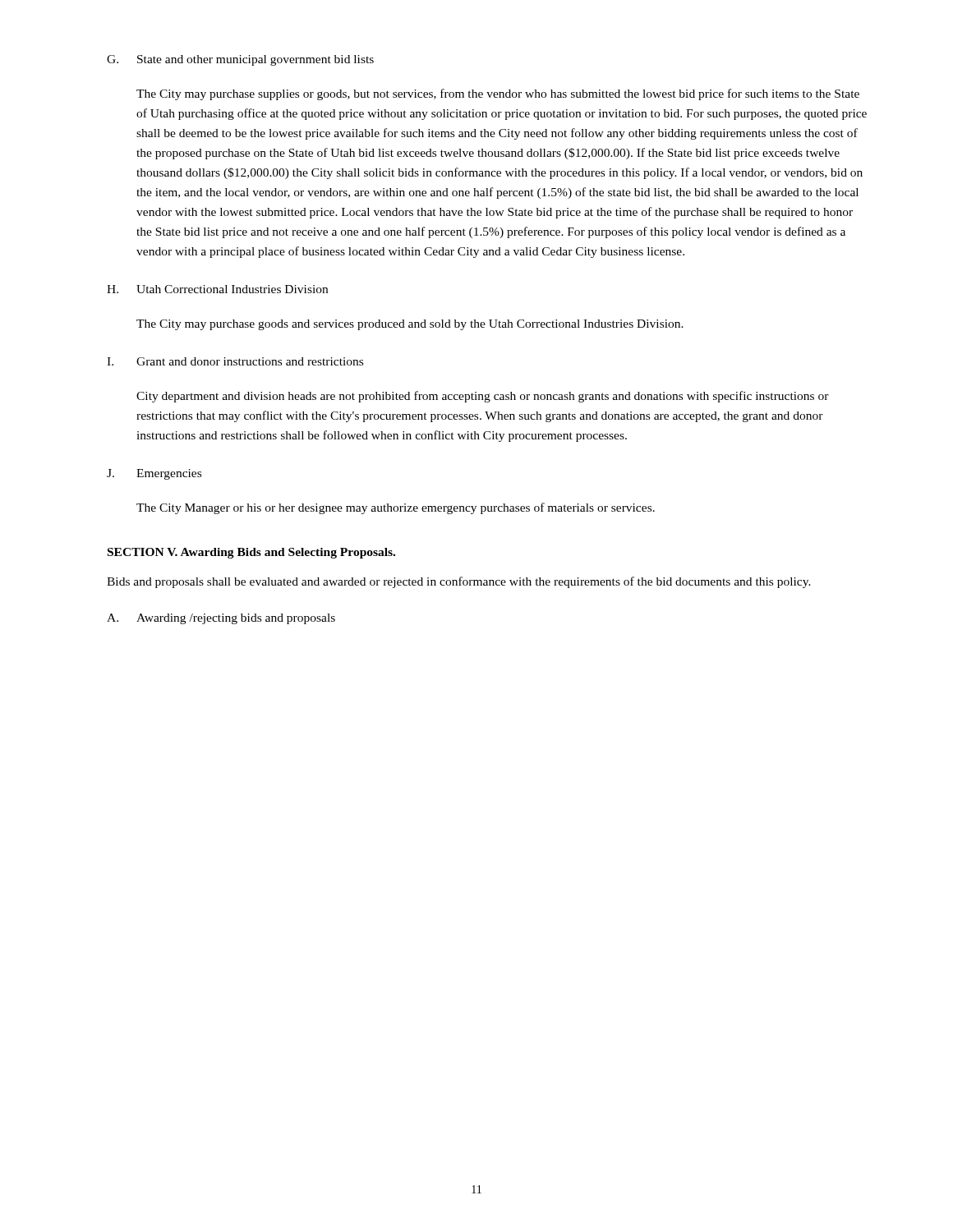The image size is (953, 1232).
Task: Find the list item containing "H.Utah Correctional Industries Division"
Action: [217, 289]
